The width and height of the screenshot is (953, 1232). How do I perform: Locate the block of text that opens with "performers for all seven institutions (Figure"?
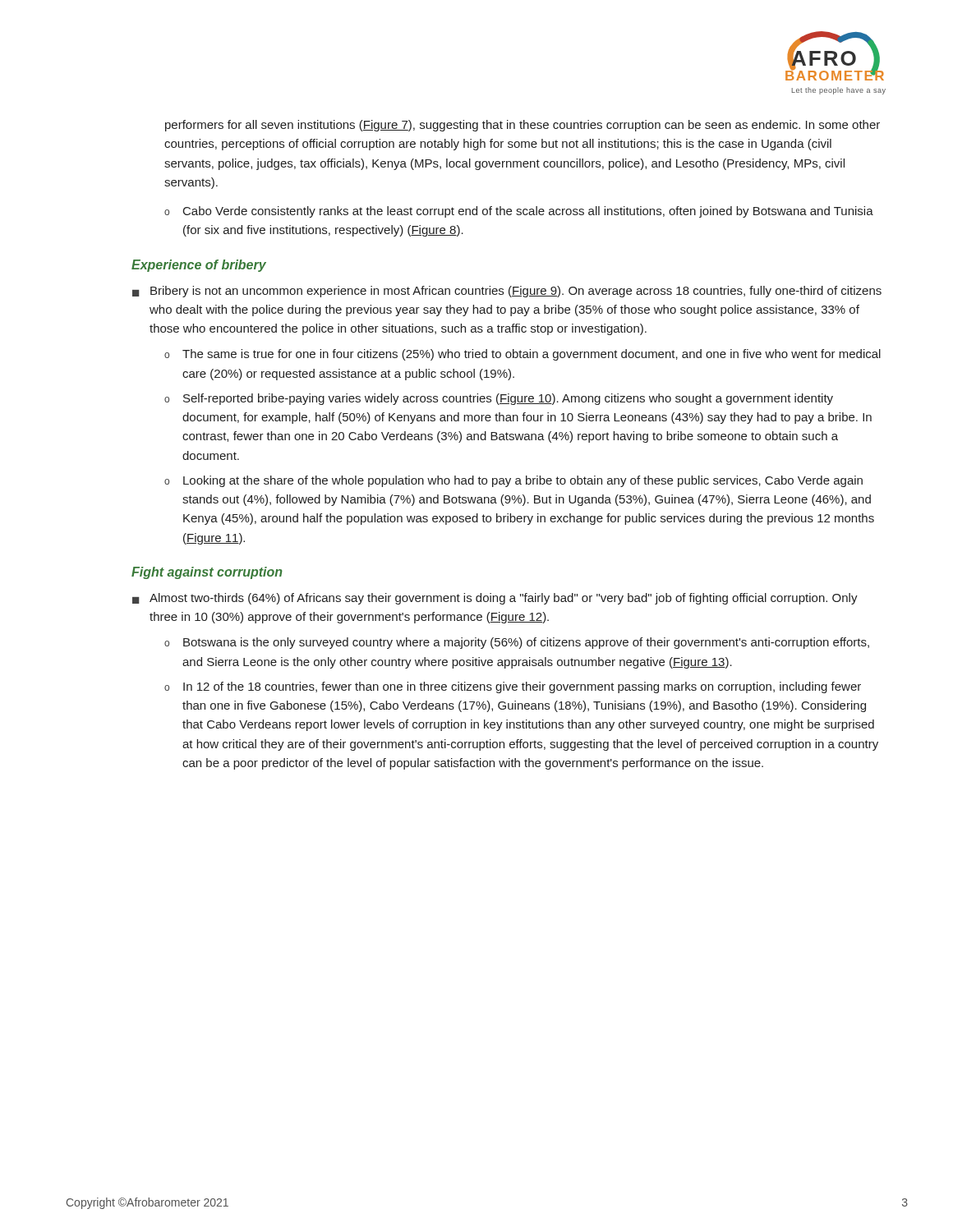click(522, 153)
